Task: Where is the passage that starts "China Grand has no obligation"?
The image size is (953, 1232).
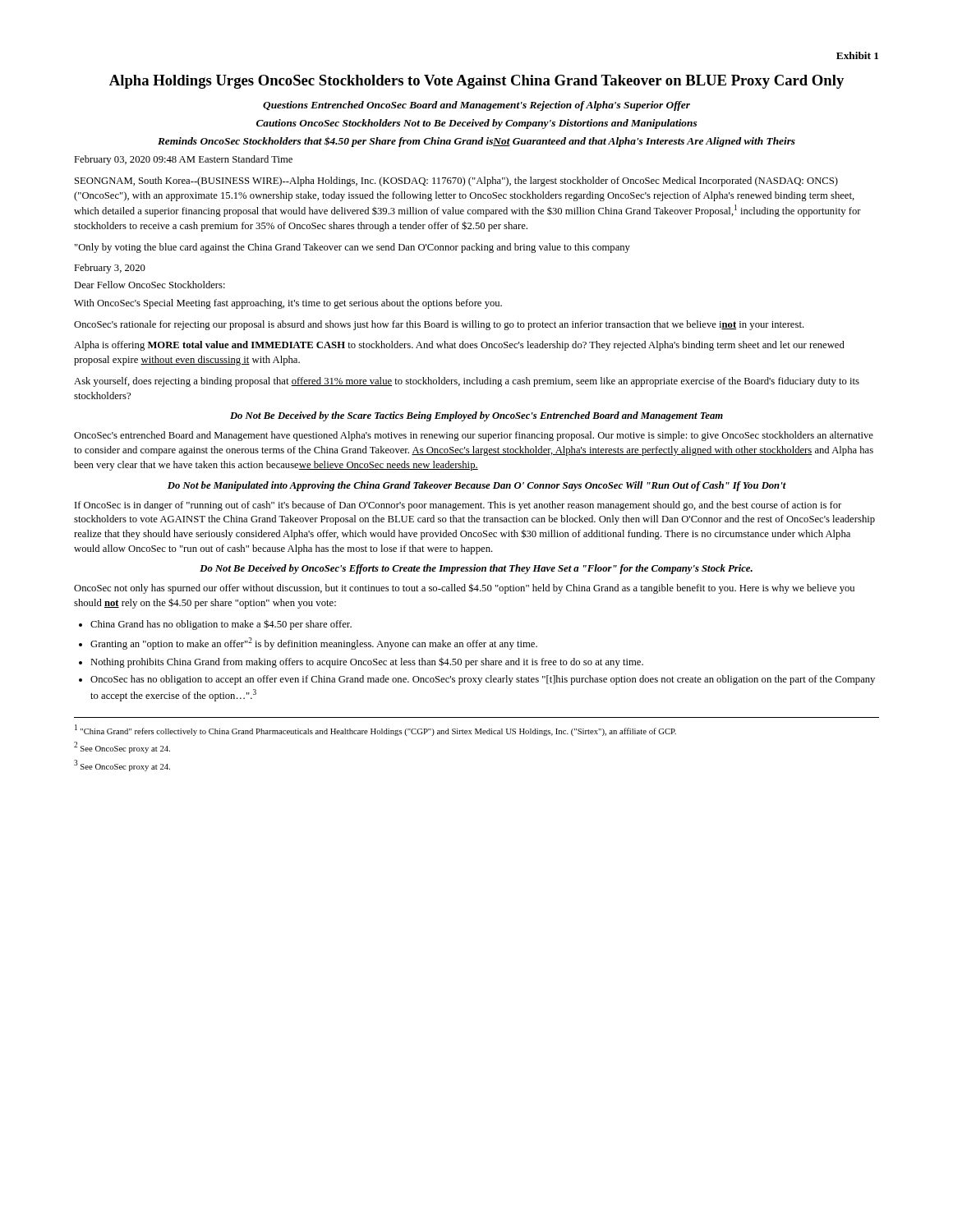Action: coord(221,625)
